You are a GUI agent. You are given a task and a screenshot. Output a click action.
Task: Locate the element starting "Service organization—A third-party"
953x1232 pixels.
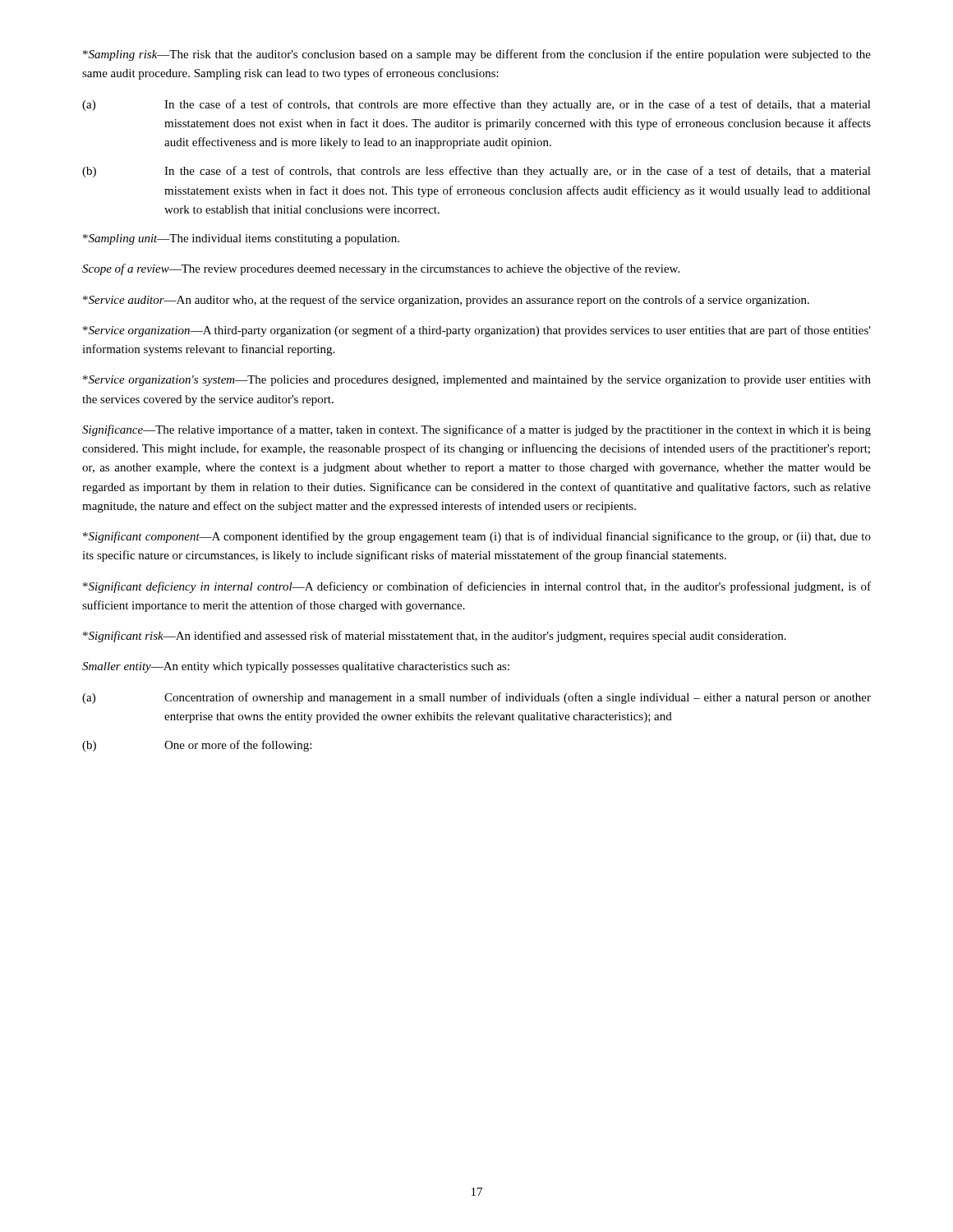pyautogui.click(x=476, y=340)
